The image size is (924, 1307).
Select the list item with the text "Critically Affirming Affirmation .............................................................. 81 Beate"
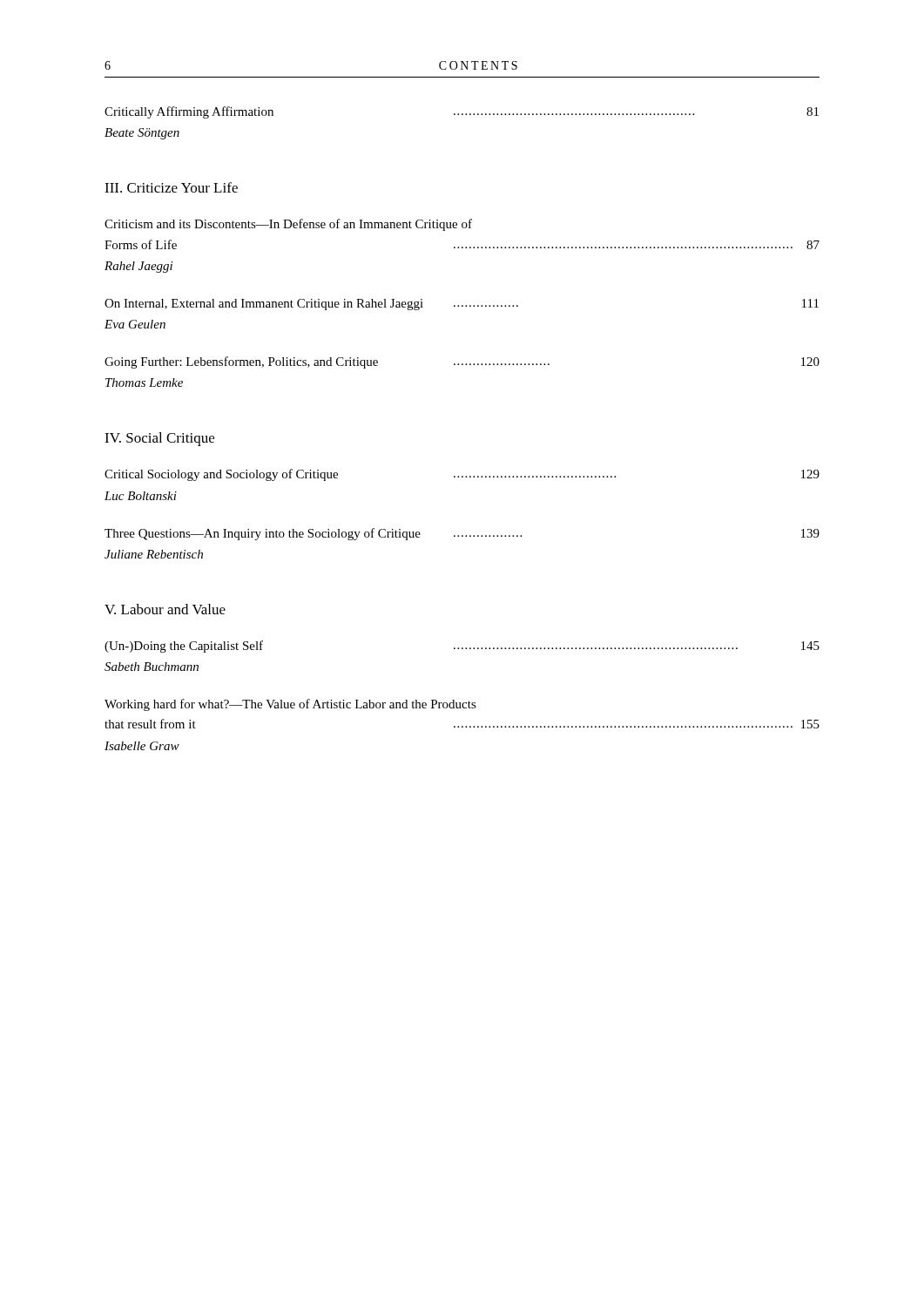[x=462, y=123]
